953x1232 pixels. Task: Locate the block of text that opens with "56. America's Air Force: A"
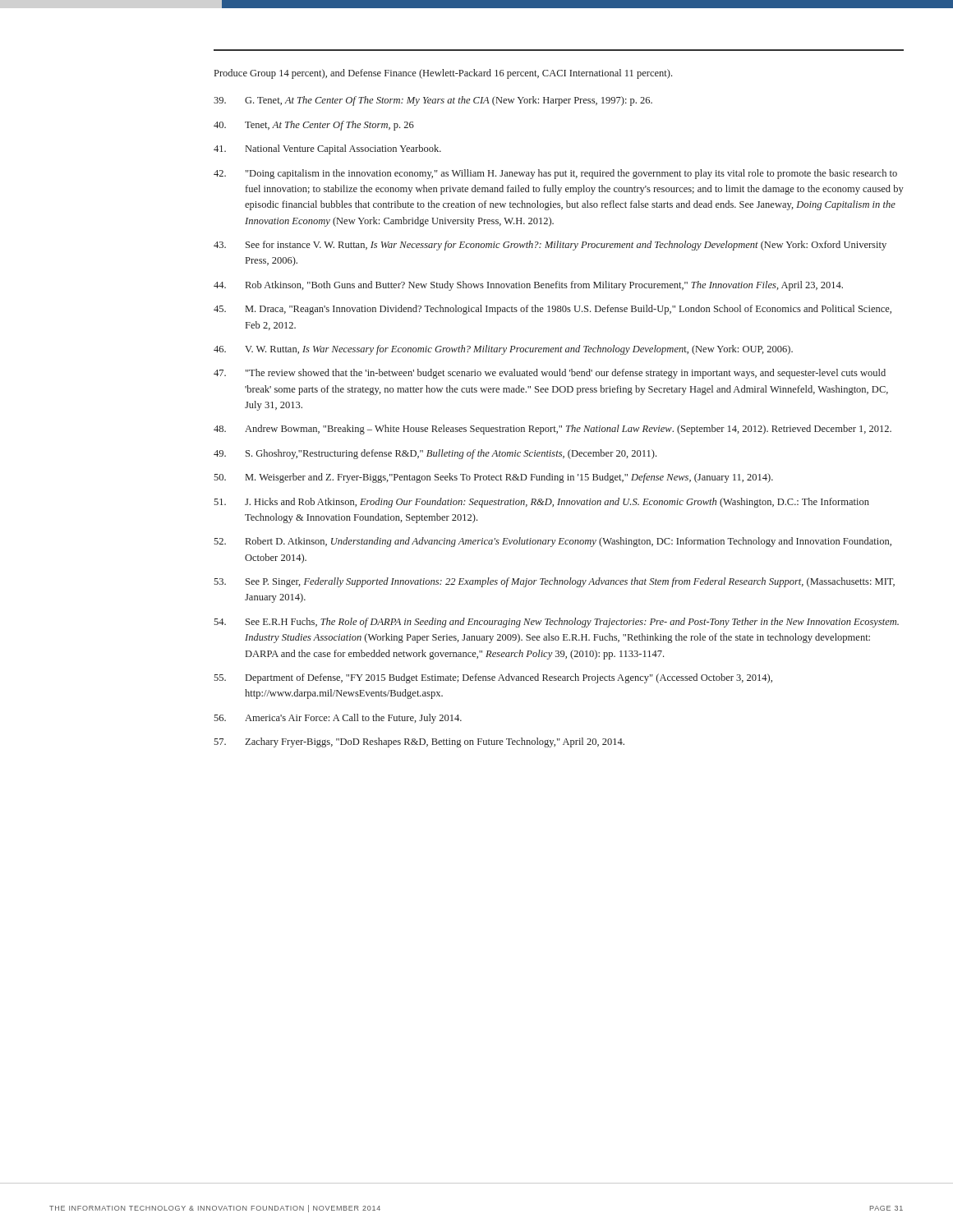pyautogui.click(x=338, y=719)
